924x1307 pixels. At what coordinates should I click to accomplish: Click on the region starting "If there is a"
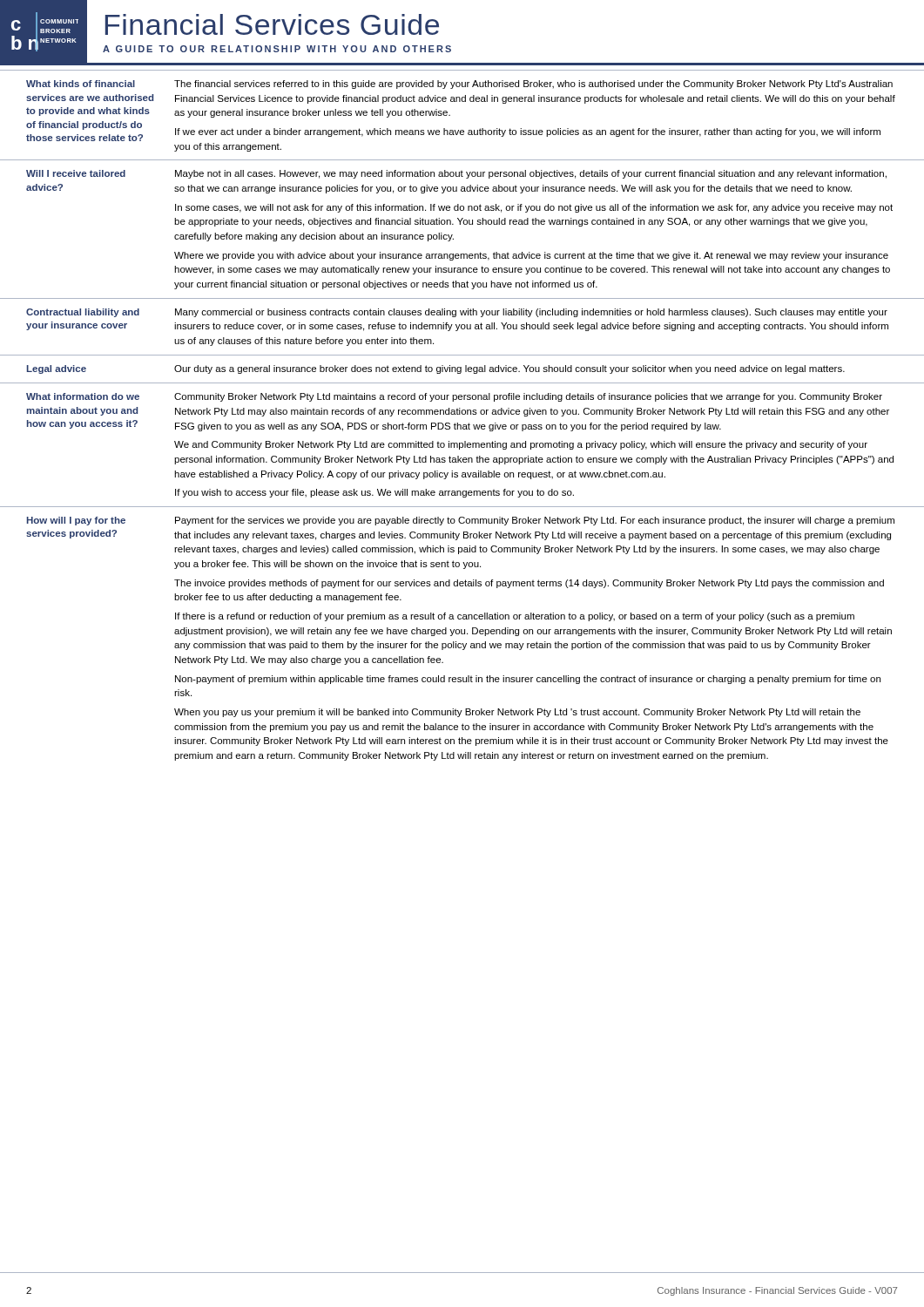click(x=533, y=638)
